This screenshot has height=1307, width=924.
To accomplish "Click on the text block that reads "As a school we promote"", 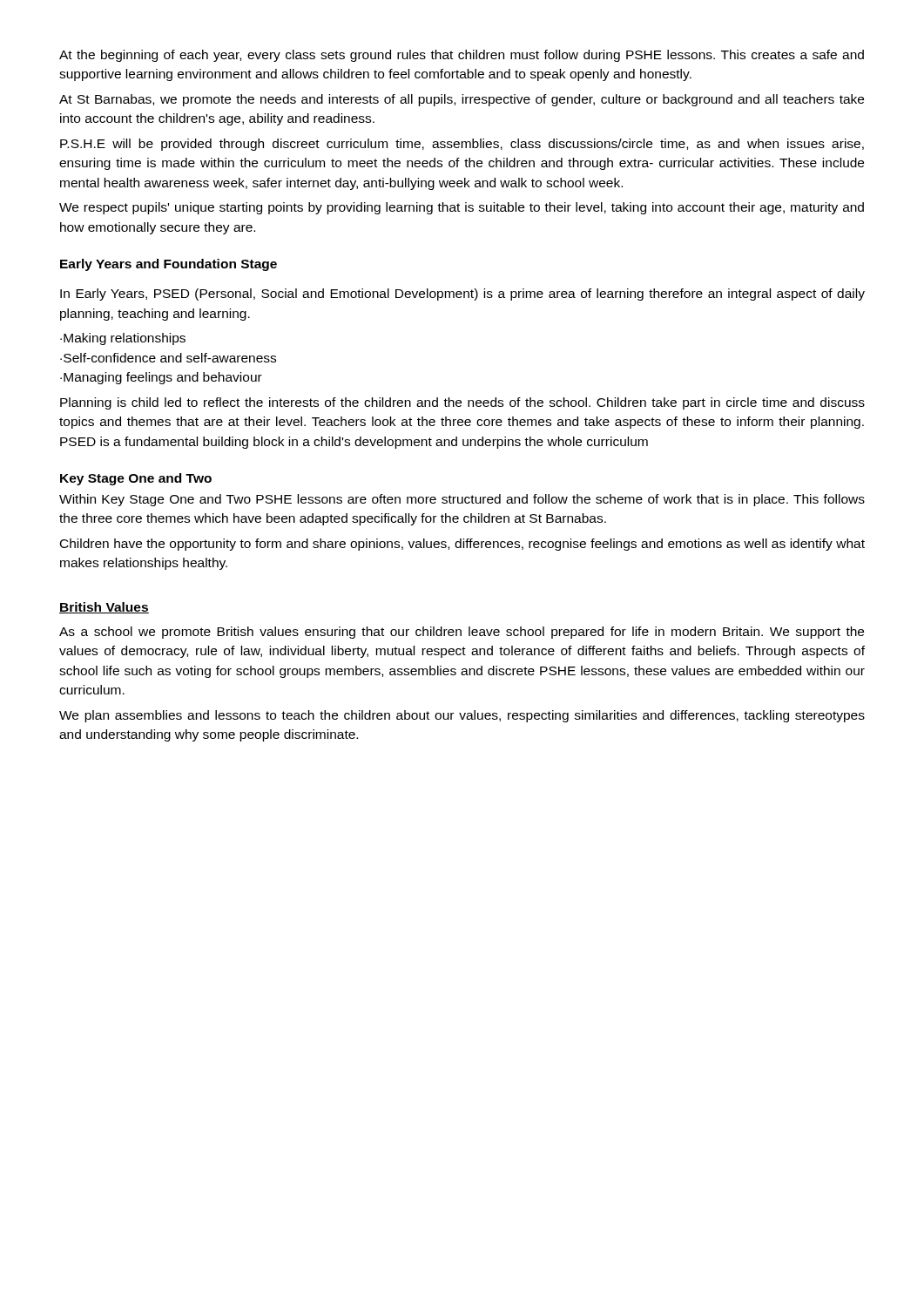I will pos(462,661).
